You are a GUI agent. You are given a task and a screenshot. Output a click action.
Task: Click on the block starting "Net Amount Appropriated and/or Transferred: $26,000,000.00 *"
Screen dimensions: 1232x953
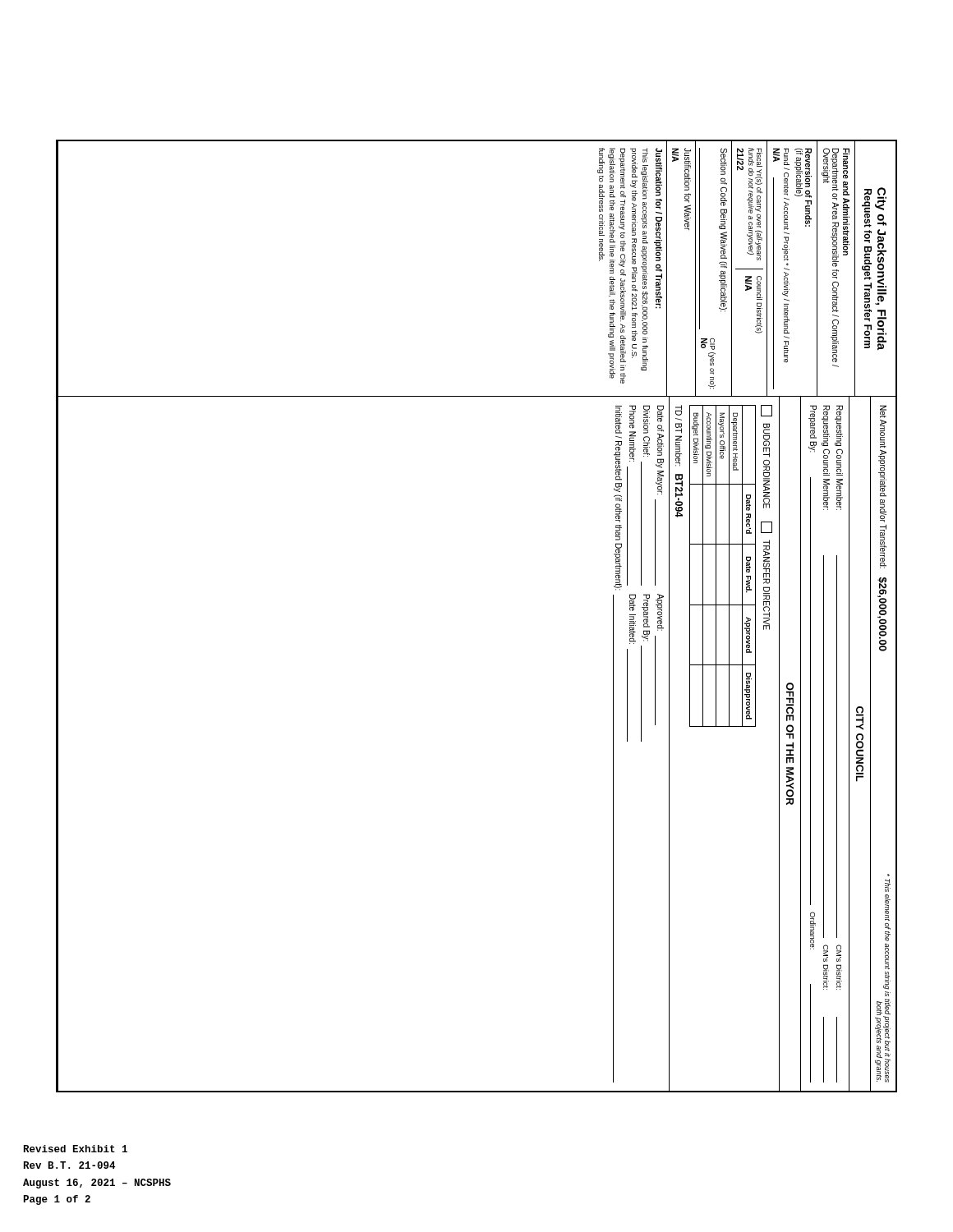[x=883, y=744]
